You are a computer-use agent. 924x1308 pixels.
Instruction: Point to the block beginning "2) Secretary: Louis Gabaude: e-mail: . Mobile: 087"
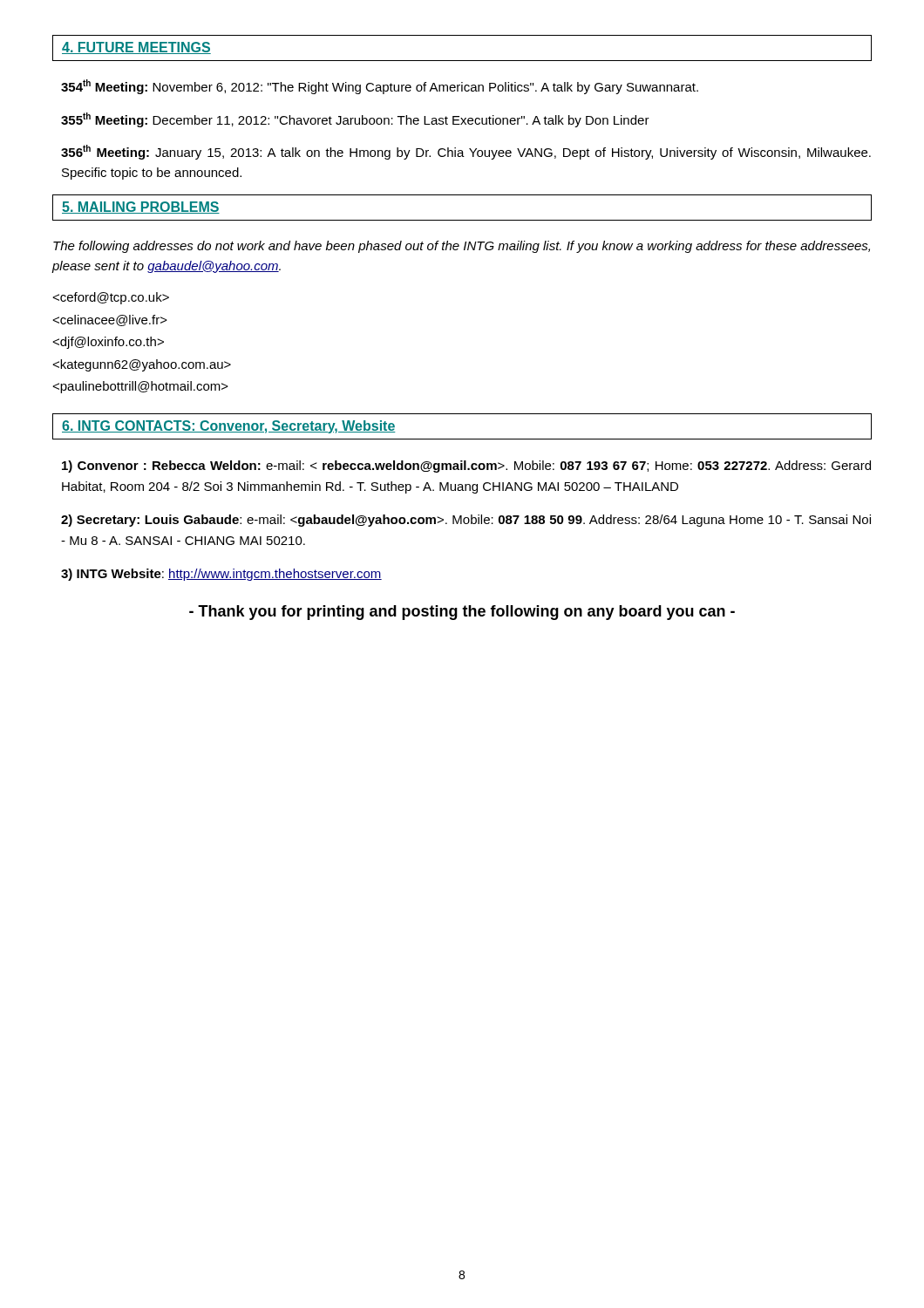pos(466,529)
